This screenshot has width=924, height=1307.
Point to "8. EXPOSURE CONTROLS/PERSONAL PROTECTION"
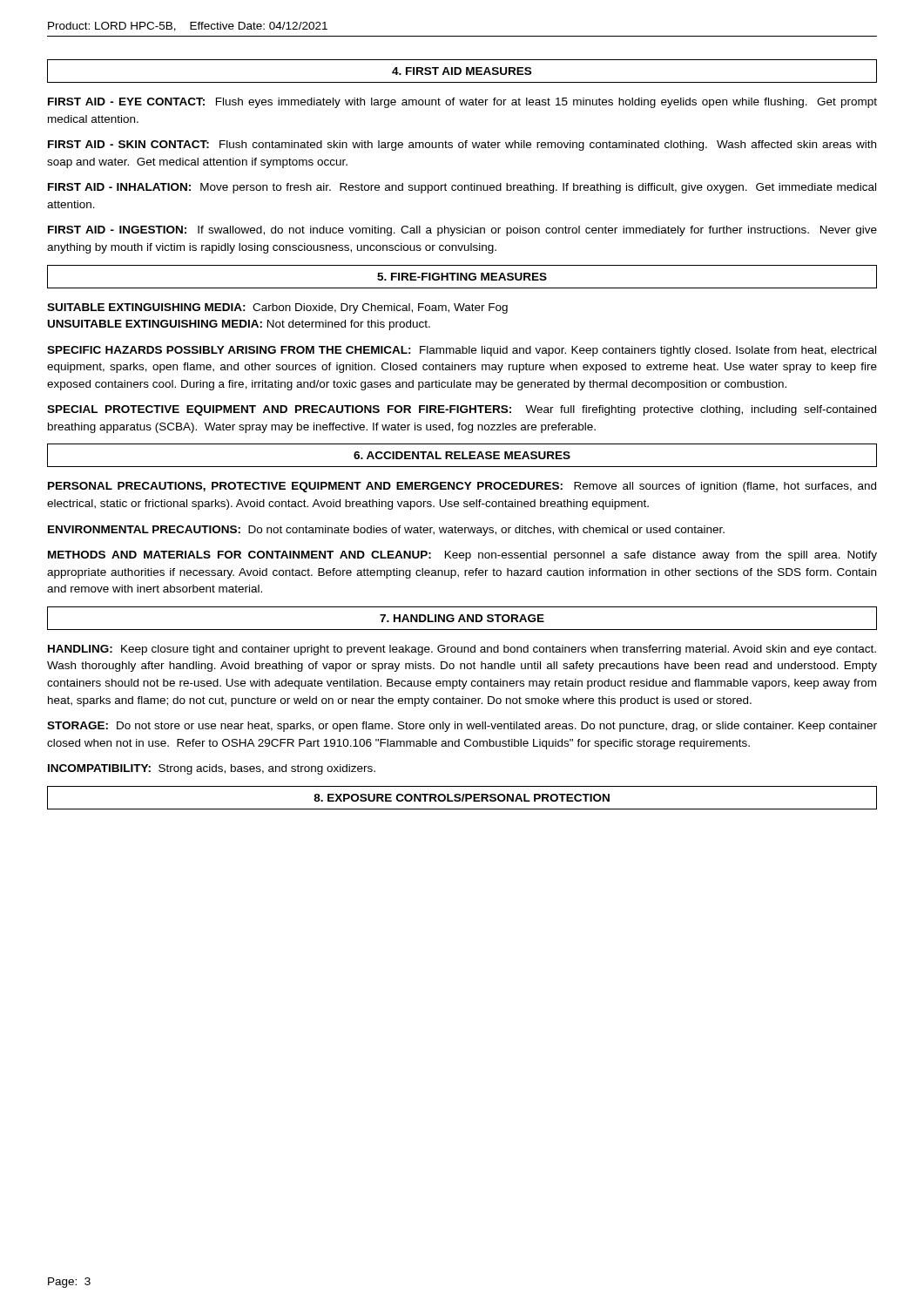[462, 798]
